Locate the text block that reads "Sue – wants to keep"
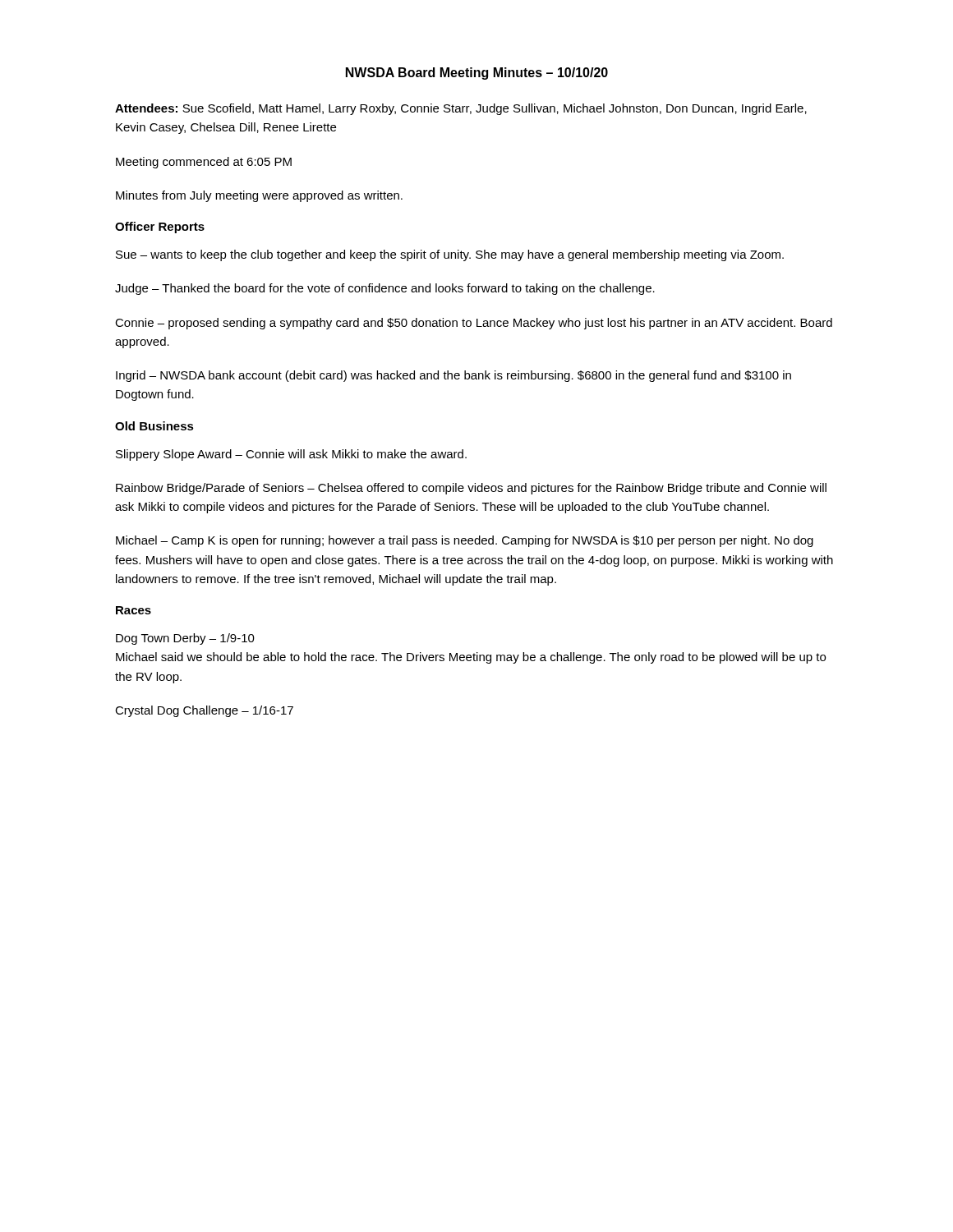This screenshot has width=953, height=1232. pyautogui.click(x=450, y=254)
